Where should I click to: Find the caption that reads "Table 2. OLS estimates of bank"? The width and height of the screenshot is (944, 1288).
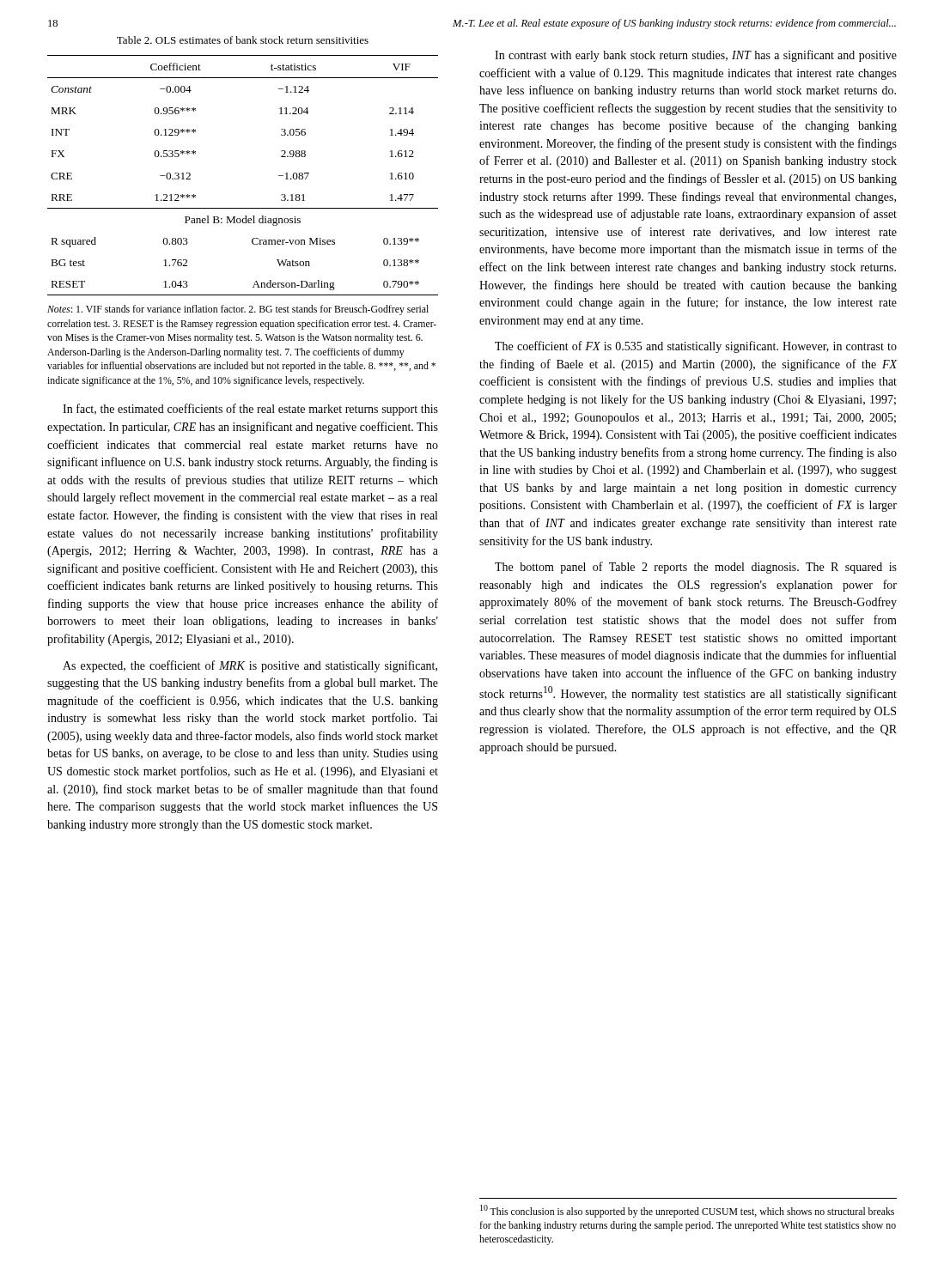[x=243, y=40]
